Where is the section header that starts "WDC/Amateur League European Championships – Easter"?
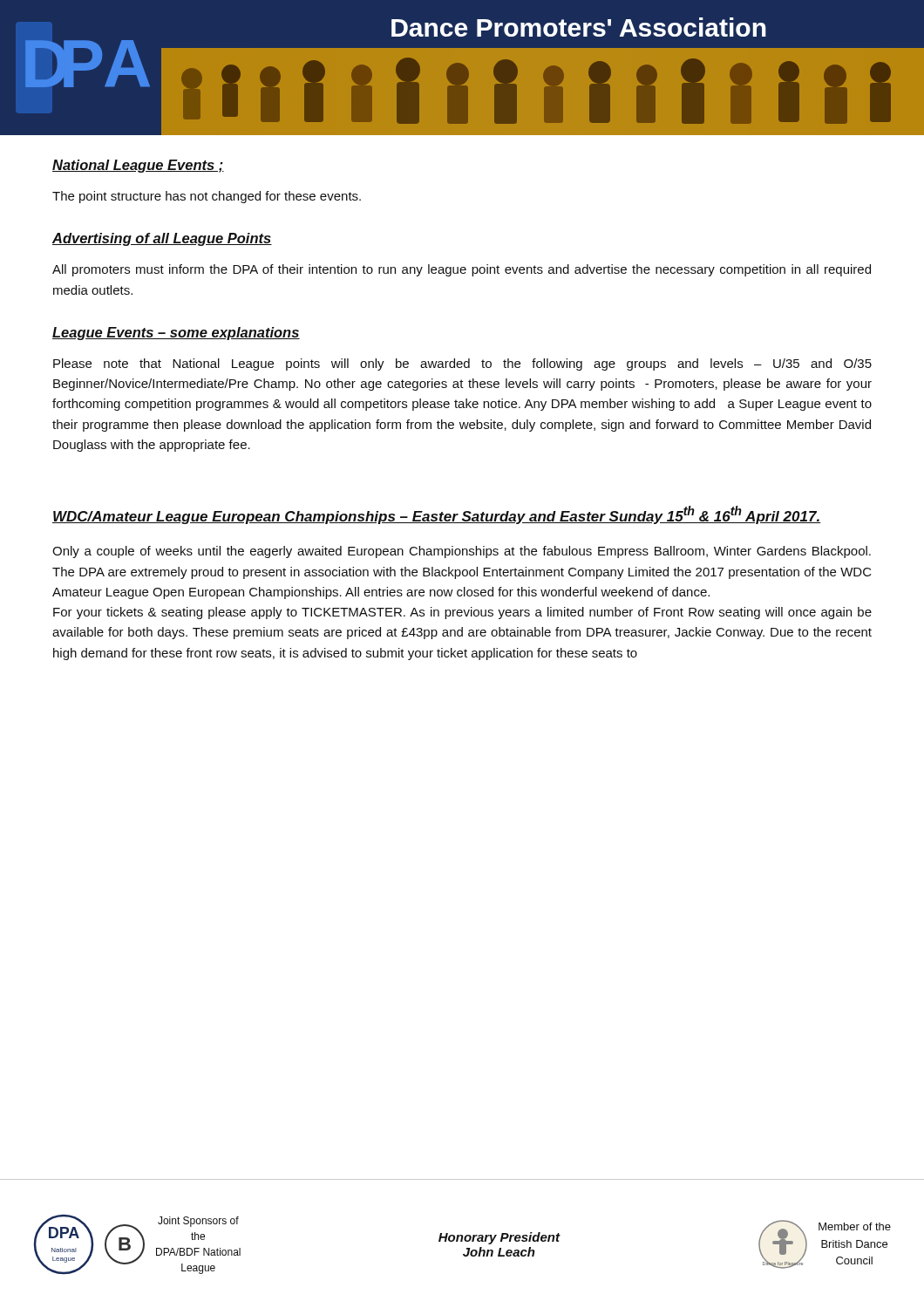924x1308 pixels. [x=436, y=514]
